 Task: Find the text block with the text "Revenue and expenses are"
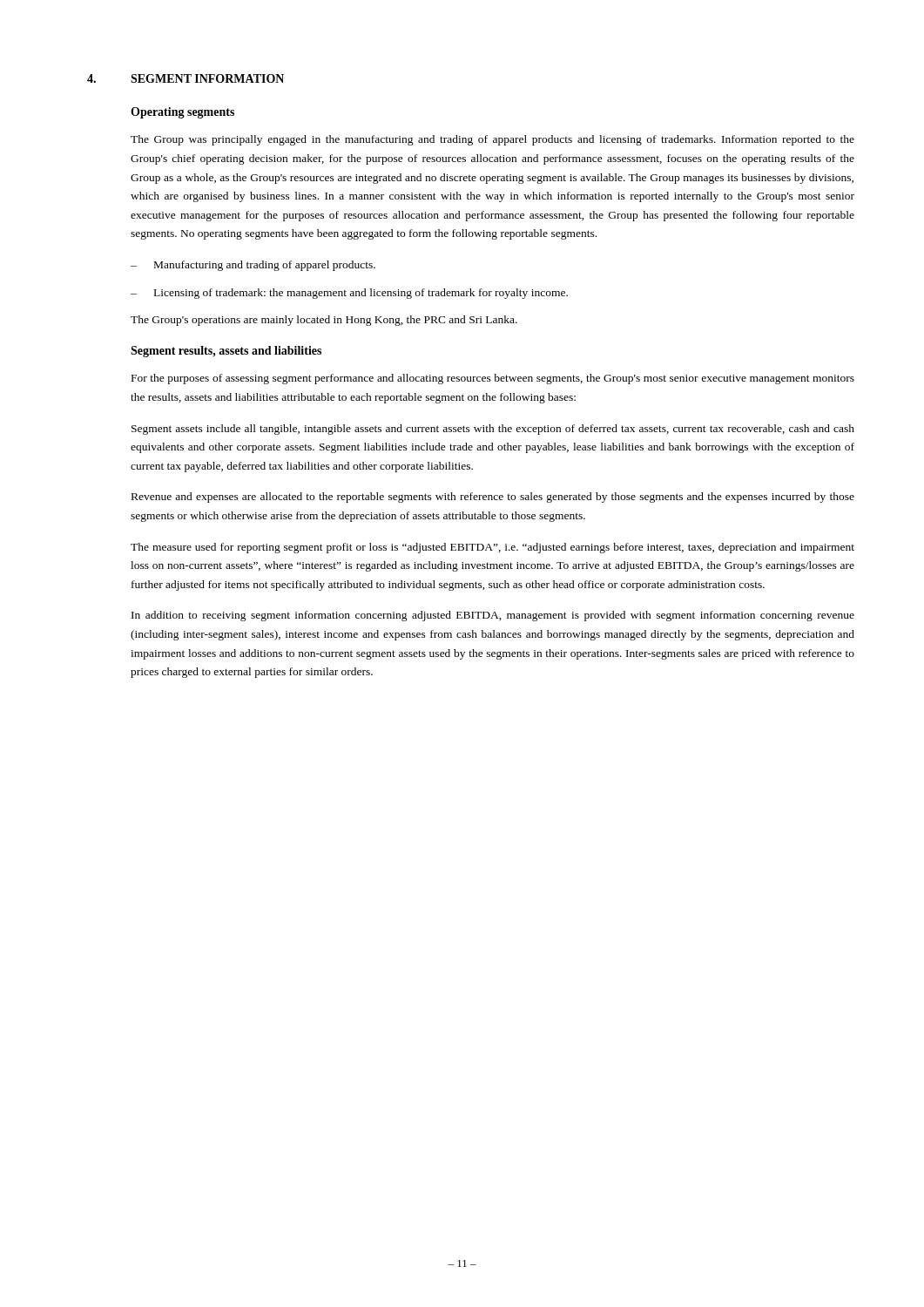(x=492, y=506)
